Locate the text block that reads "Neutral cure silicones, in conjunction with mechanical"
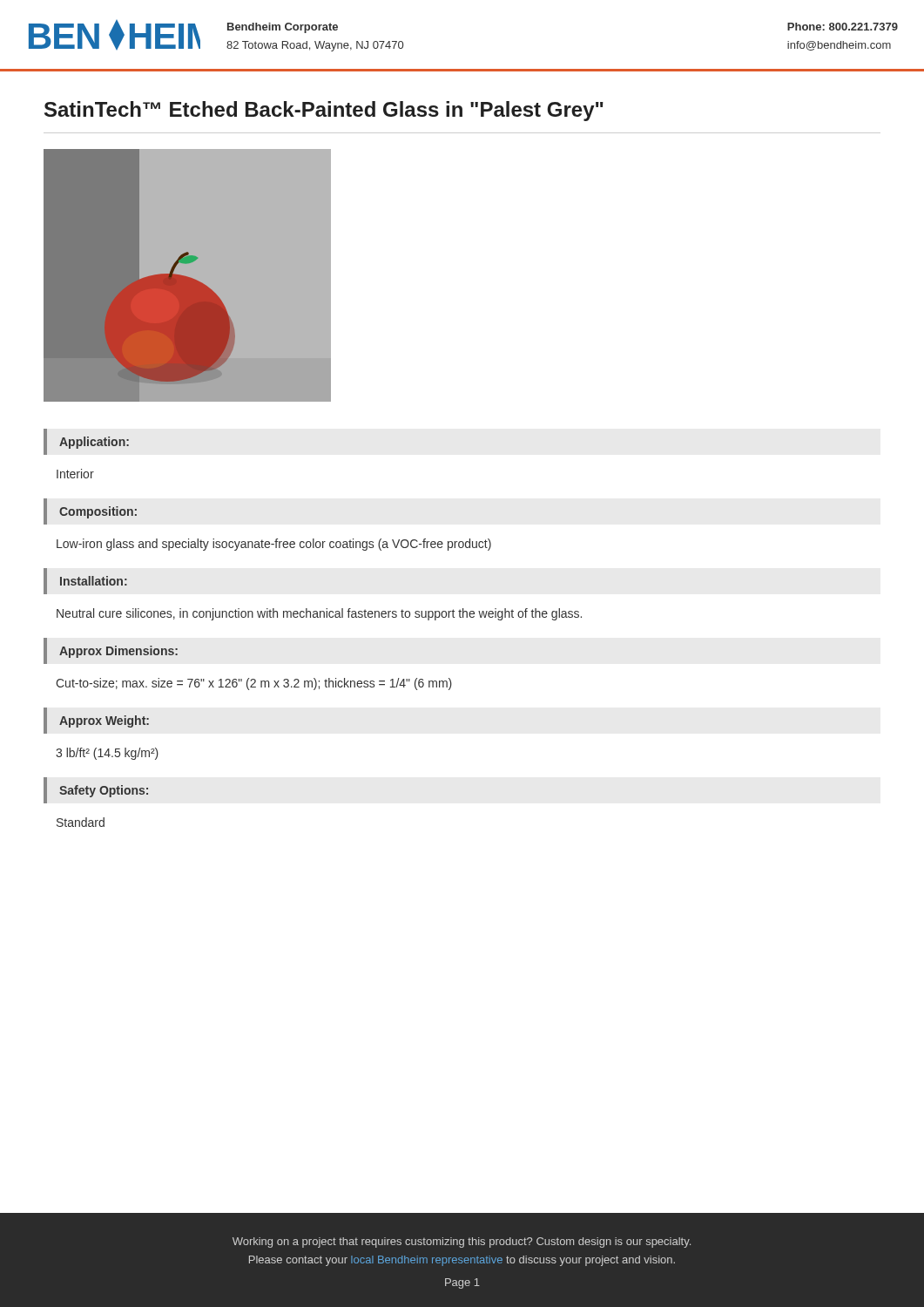The image size is (924, 1307). [x=319, y=613]
